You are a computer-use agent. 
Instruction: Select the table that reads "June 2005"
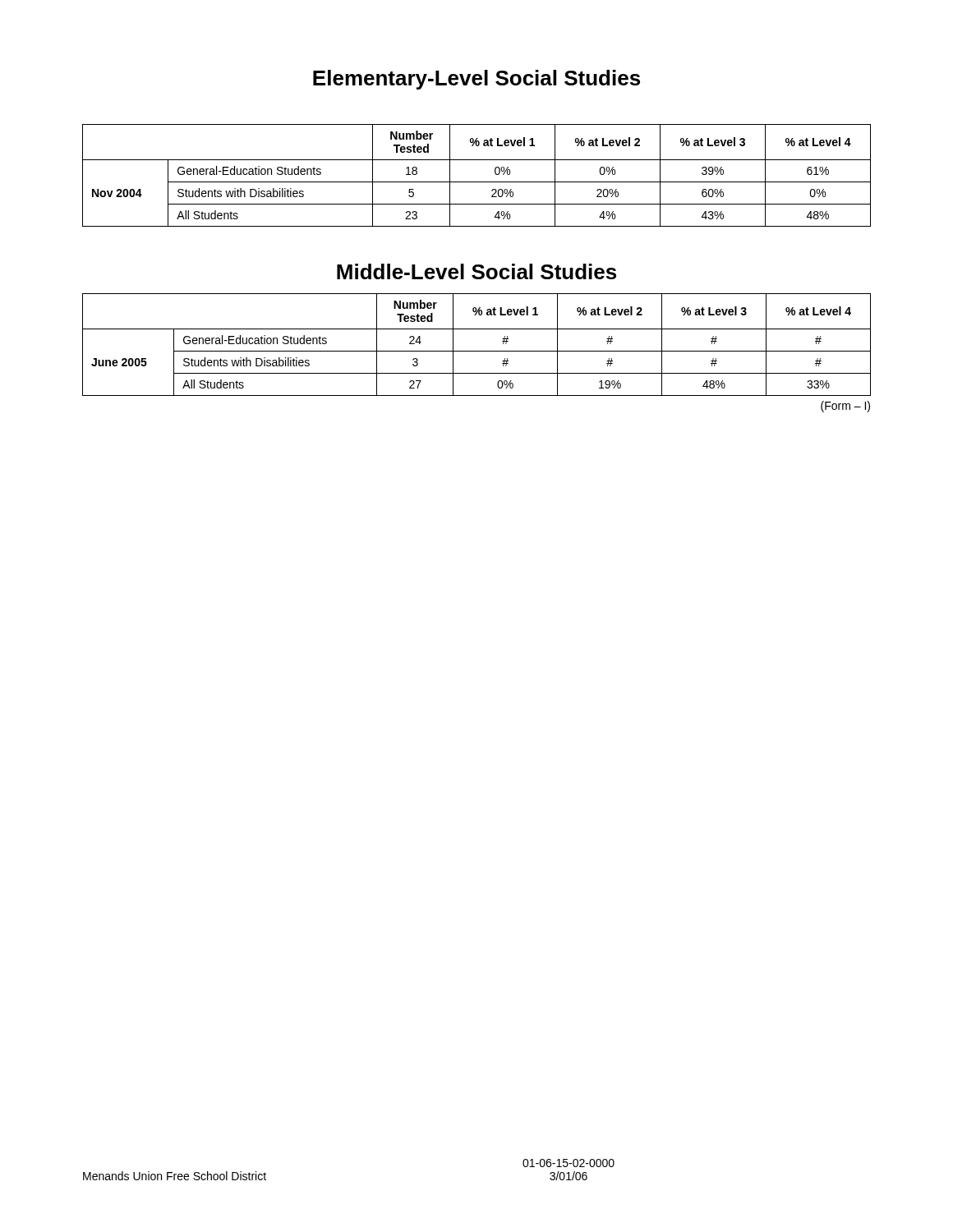click(476, 345)
